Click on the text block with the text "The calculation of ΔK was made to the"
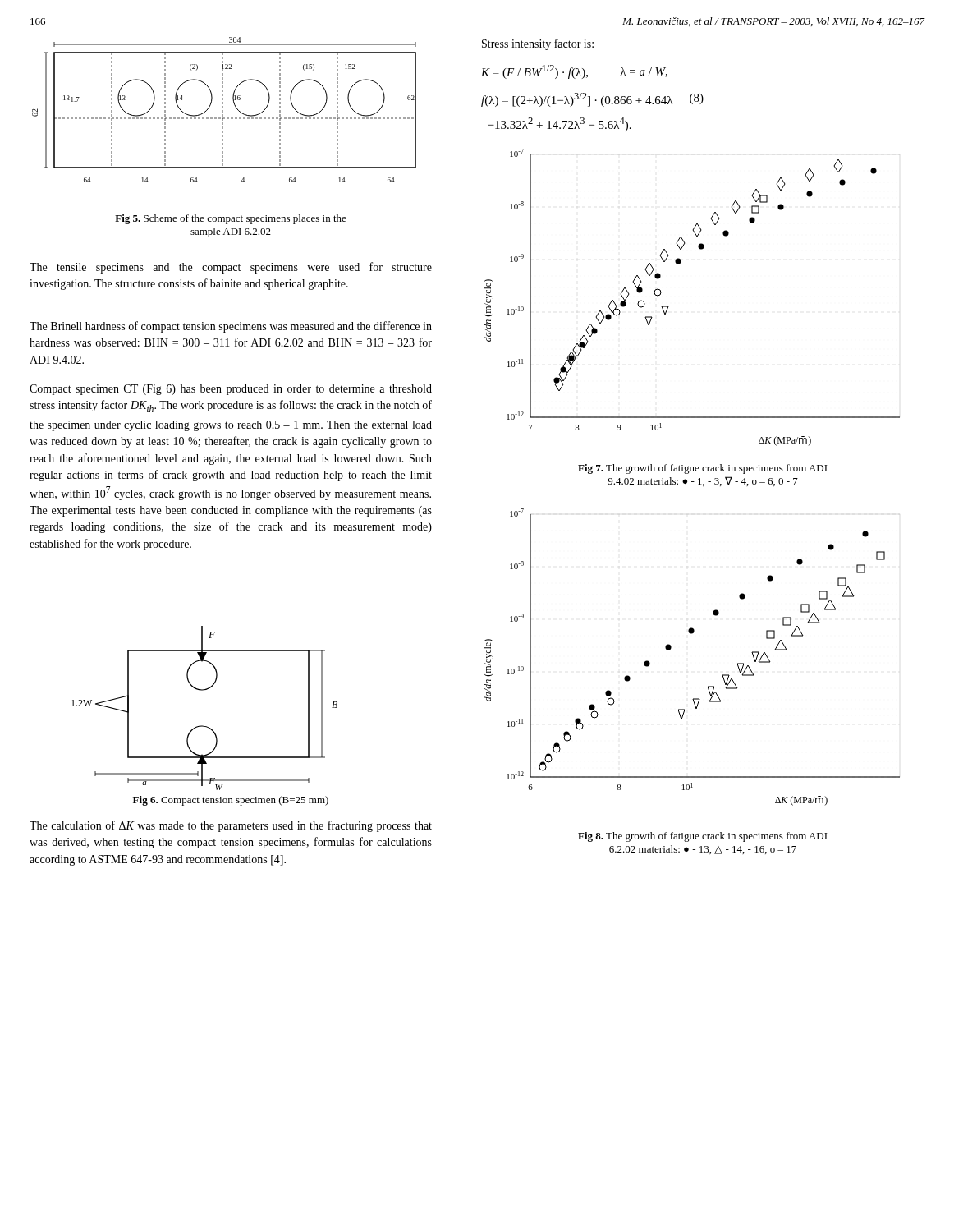This screenshot has width=954, height=1232. tap(231, 843)
